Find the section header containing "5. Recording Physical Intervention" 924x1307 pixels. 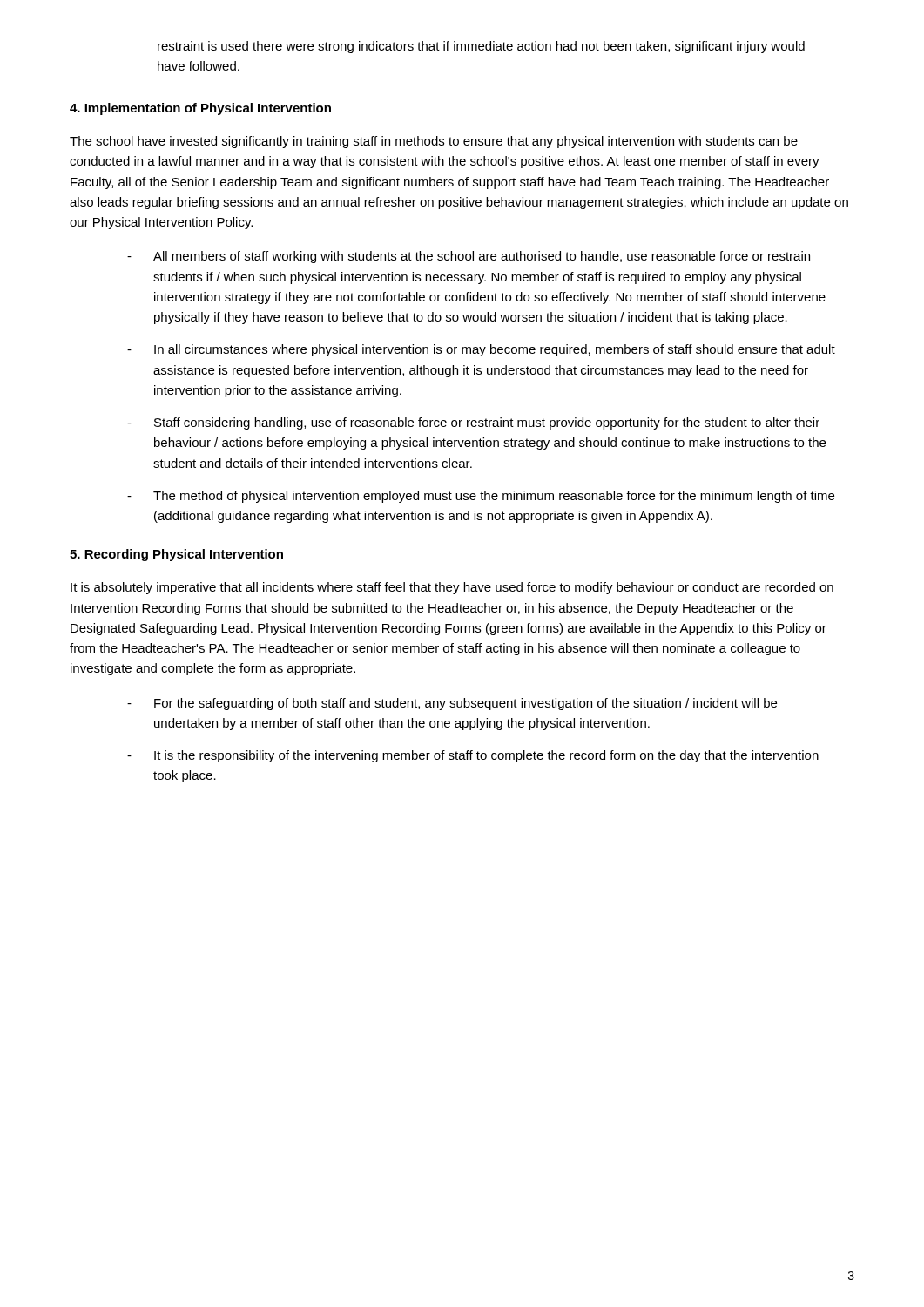tap(177, 554)
